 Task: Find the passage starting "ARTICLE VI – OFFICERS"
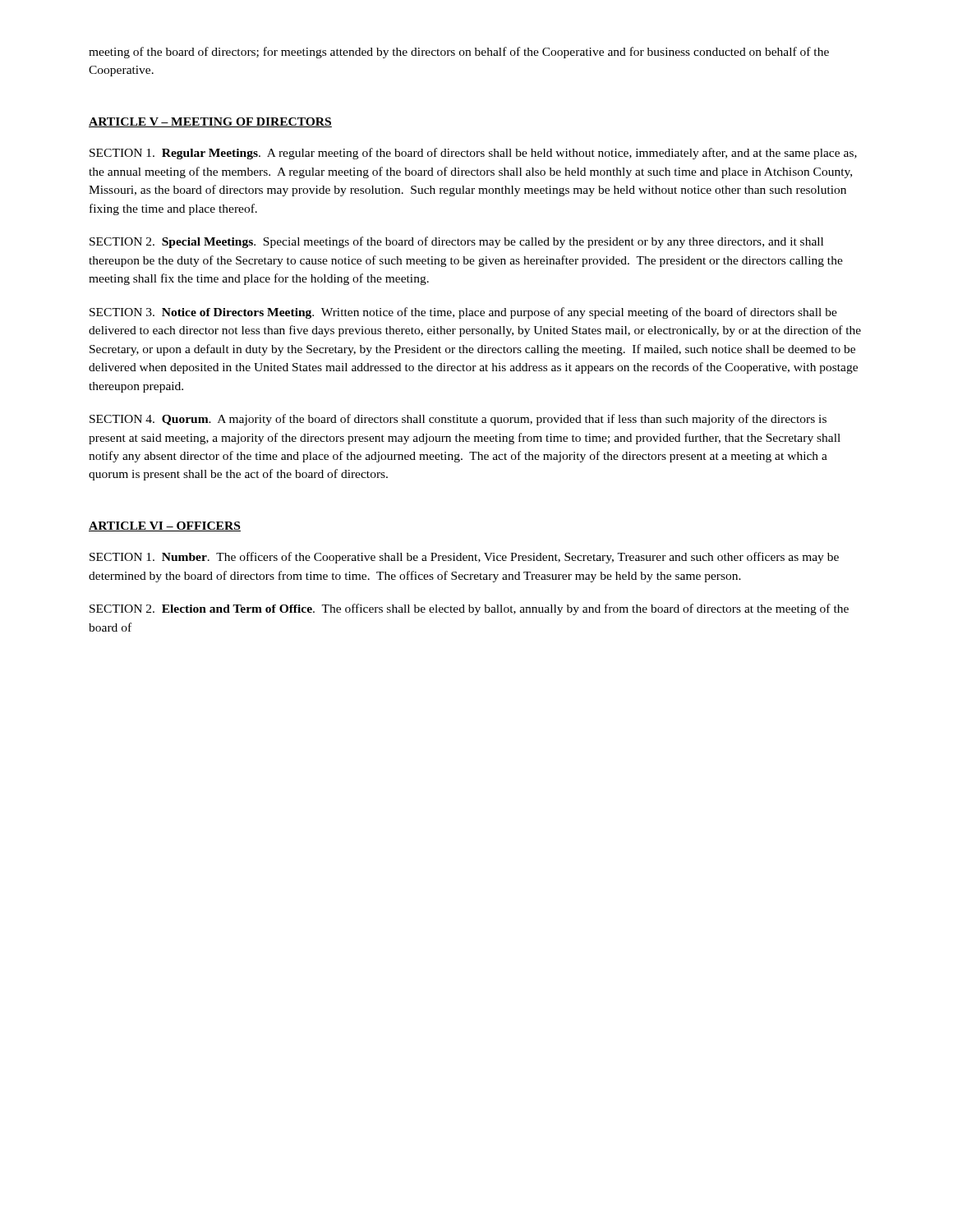pyautogui.click(x=165, y=526)
